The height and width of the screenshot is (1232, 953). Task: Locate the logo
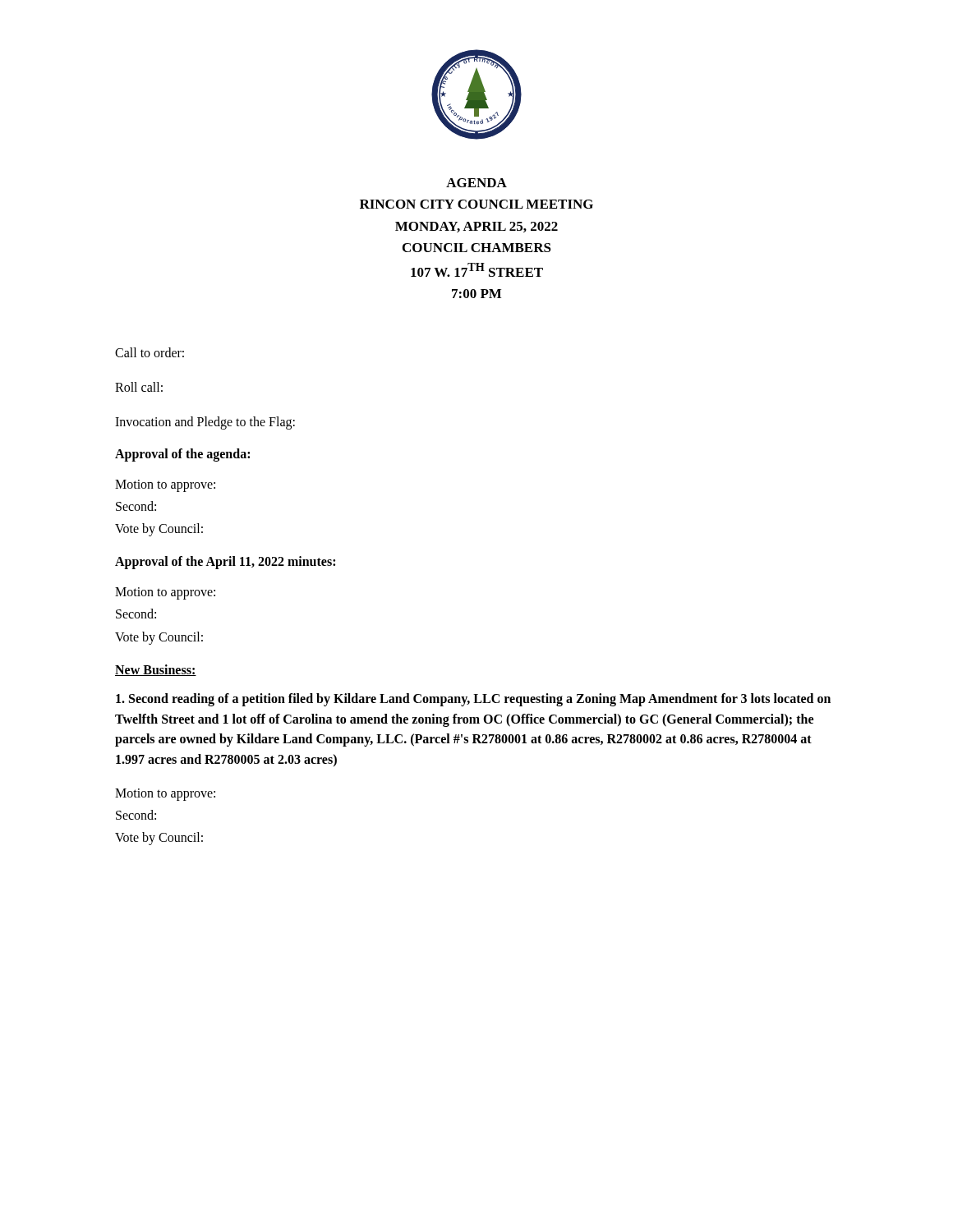476,96
